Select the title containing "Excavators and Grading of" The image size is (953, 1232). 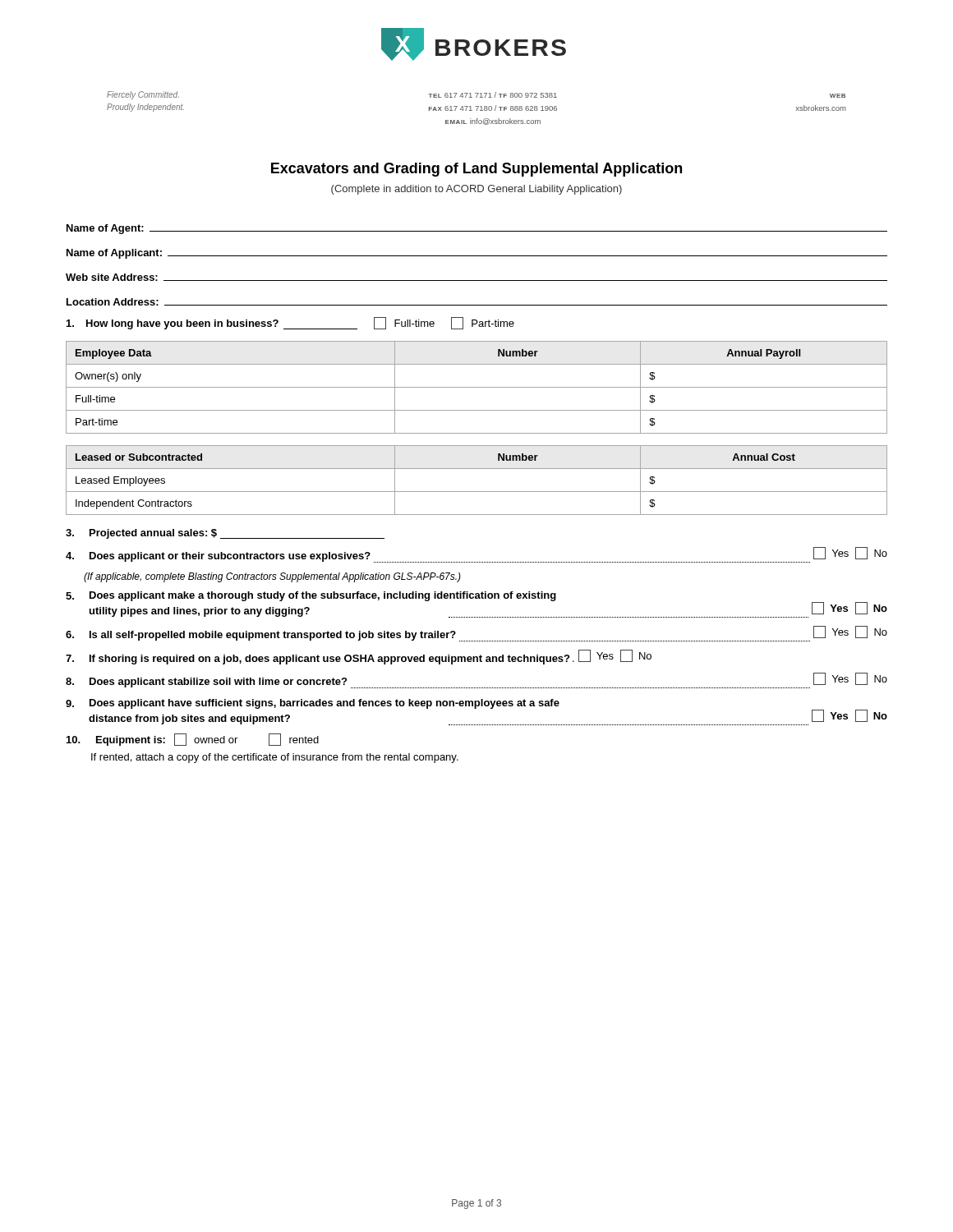(476, 169)
